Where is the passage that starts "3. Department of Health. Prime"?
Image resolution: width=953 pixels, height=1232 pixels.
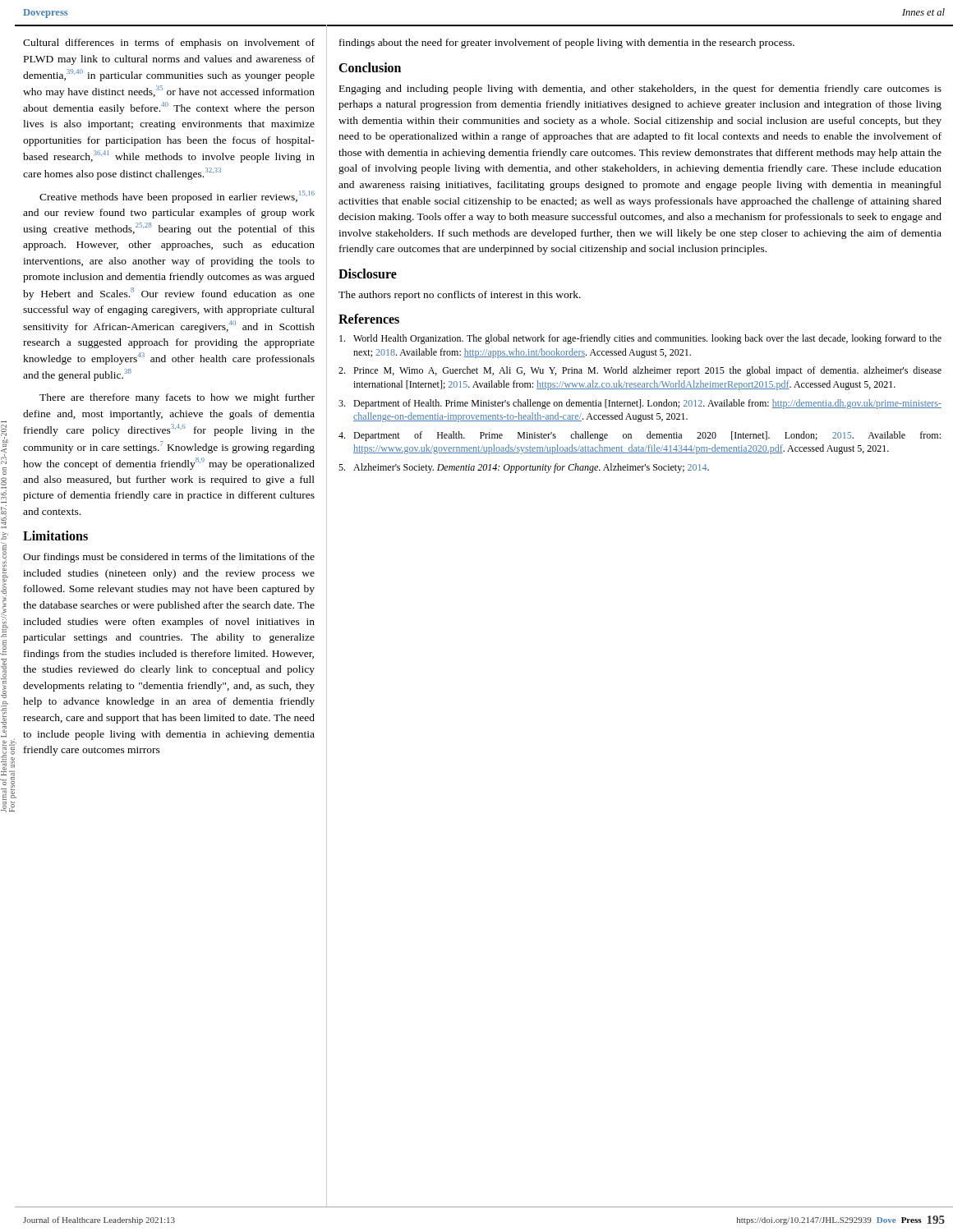pyautogui.click(x=640, y=410)
